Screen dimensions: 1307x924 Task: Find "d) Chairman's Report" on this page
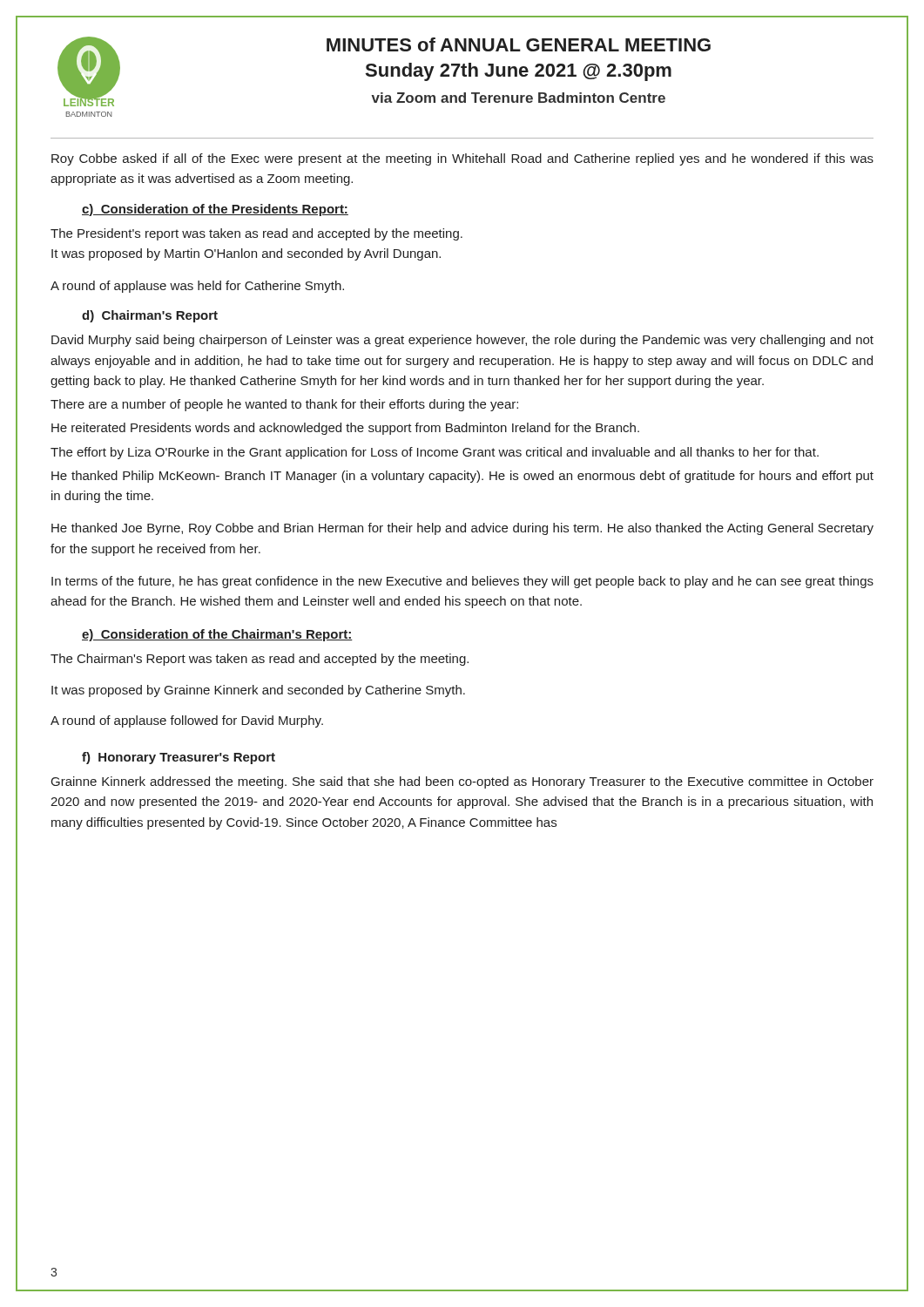pyautogui.click(x=150, y=315)
